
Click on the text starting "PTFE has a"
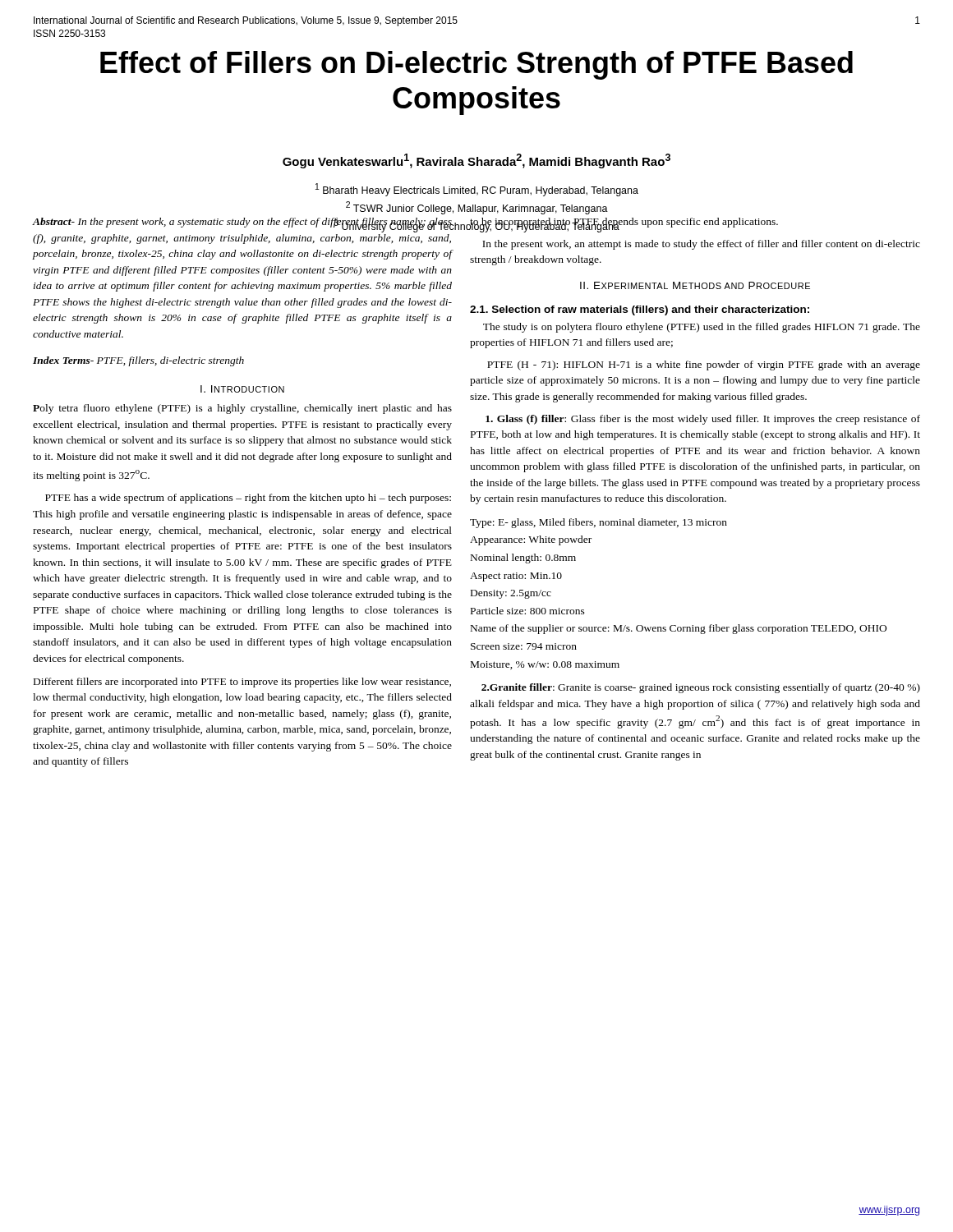click(242, 578)
